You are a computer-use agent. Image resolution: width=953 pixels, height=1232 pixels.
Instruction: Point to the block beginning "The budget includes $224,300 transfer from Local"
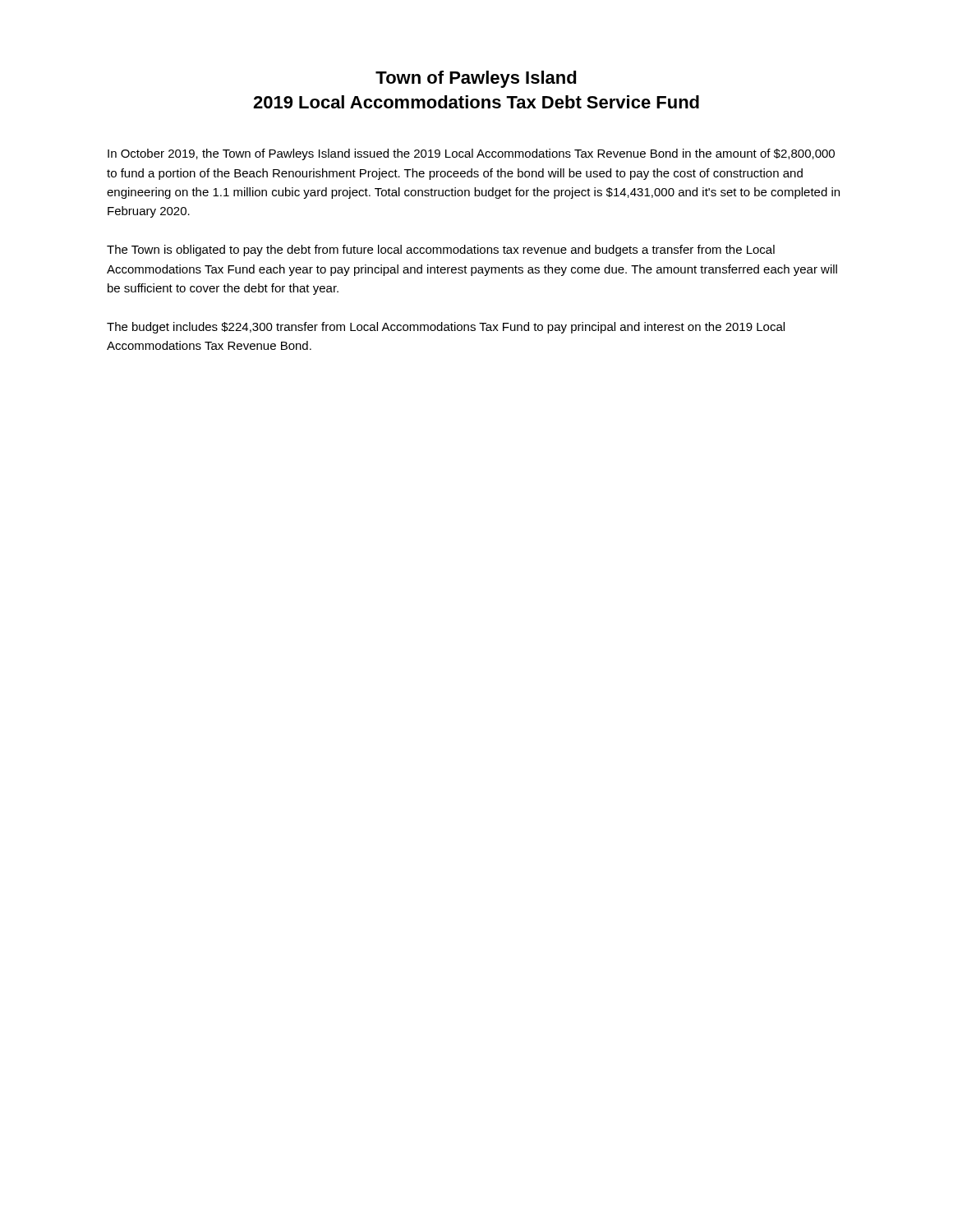446,336
